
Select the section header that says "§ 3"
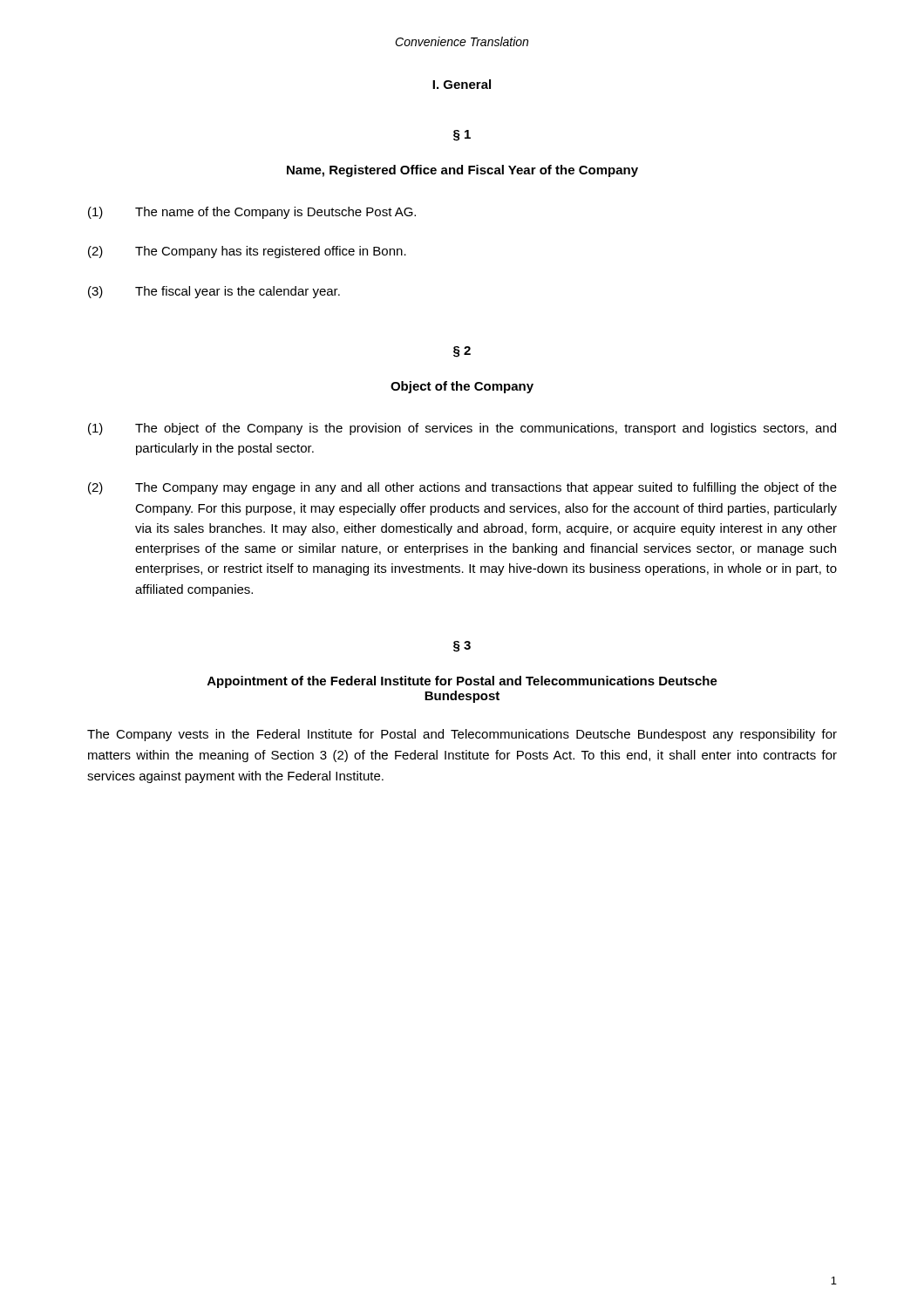(462, 645)
